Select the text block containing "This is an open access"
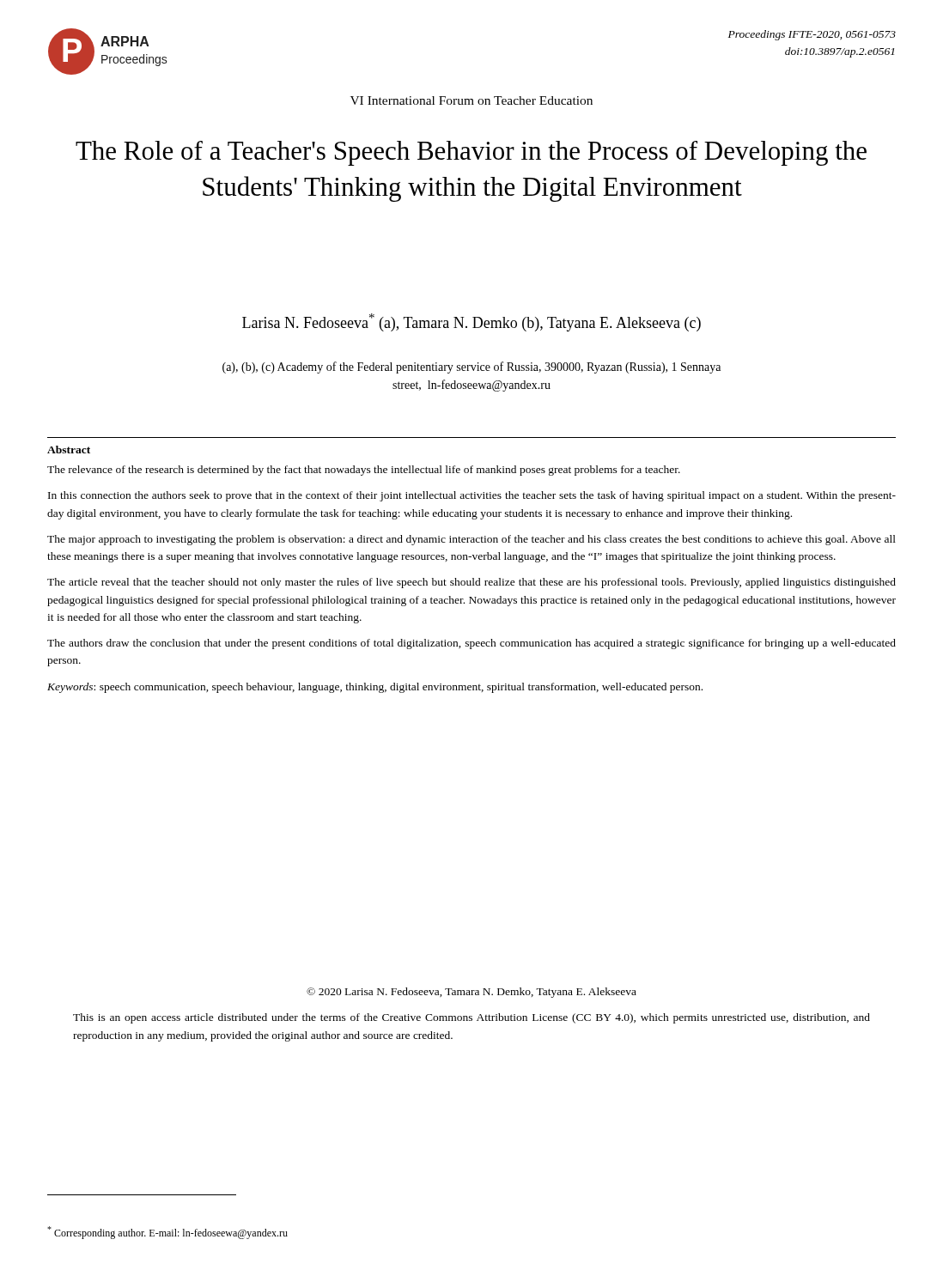The width and height of the screenshot is (943, 1288). point(472,1026)
